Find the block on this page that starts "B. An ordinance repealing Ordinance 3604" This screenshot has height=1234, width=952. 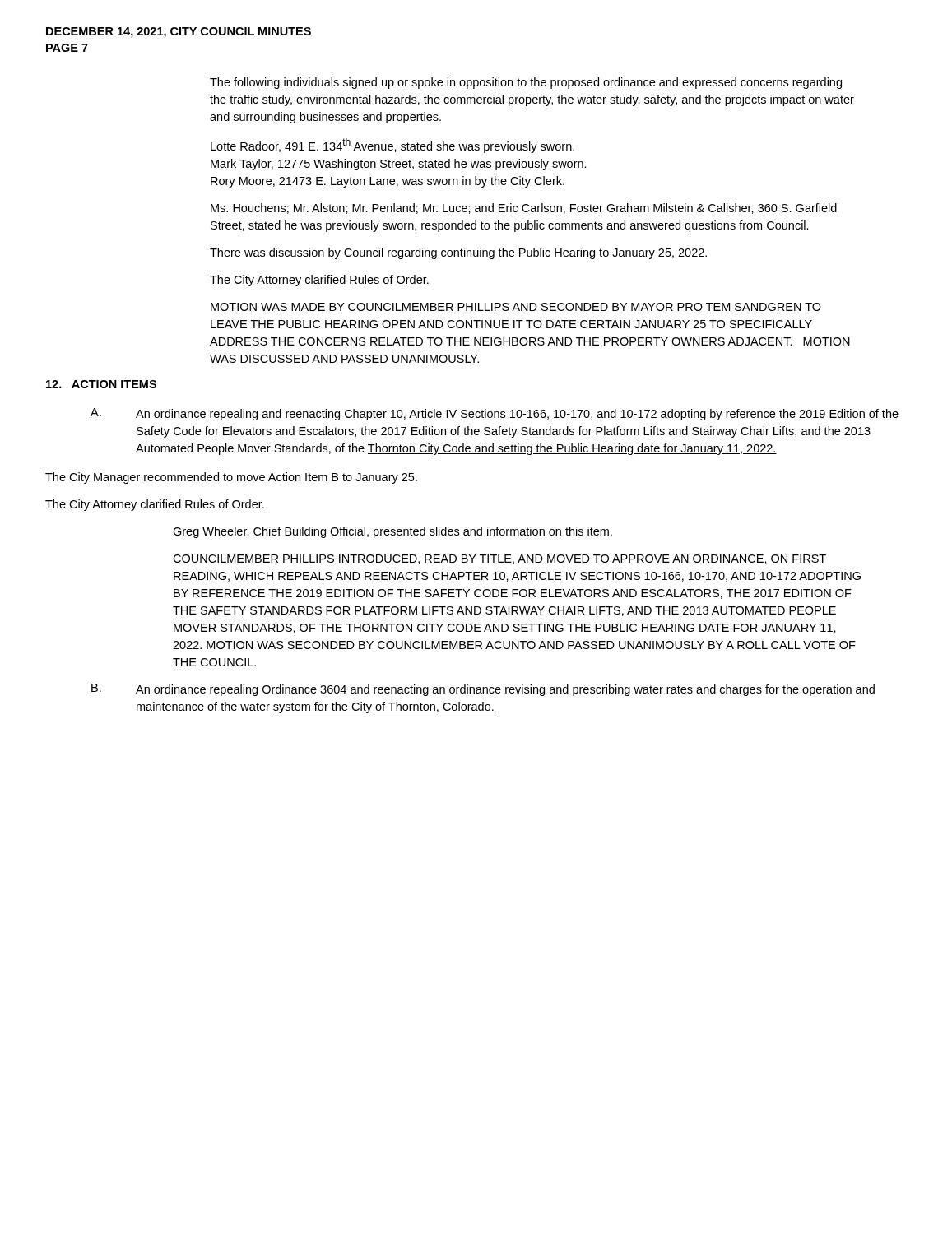(x=499, y=699)
